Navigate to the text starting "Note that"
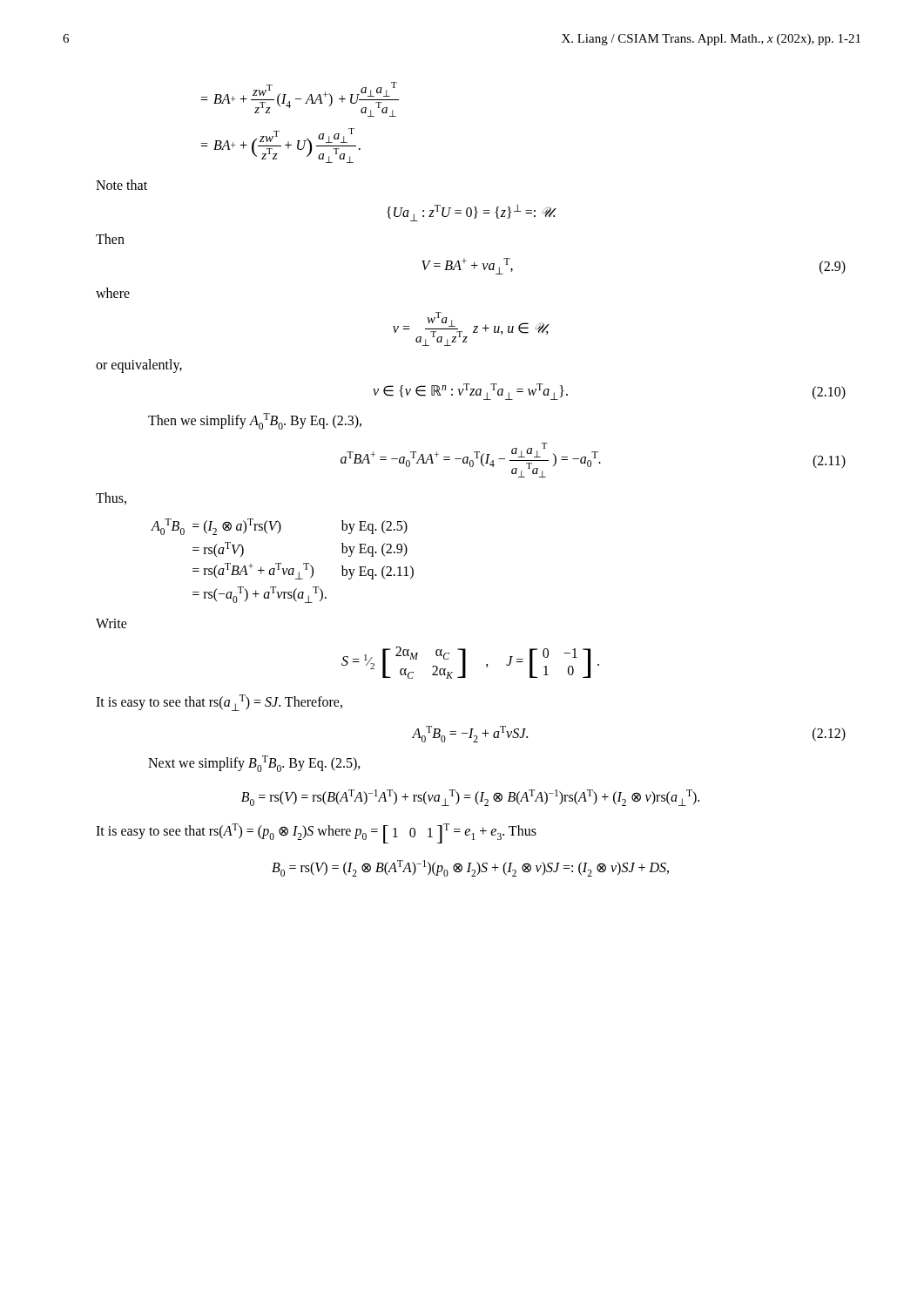This screenshot has width=924, height=1307. point(122,185)
